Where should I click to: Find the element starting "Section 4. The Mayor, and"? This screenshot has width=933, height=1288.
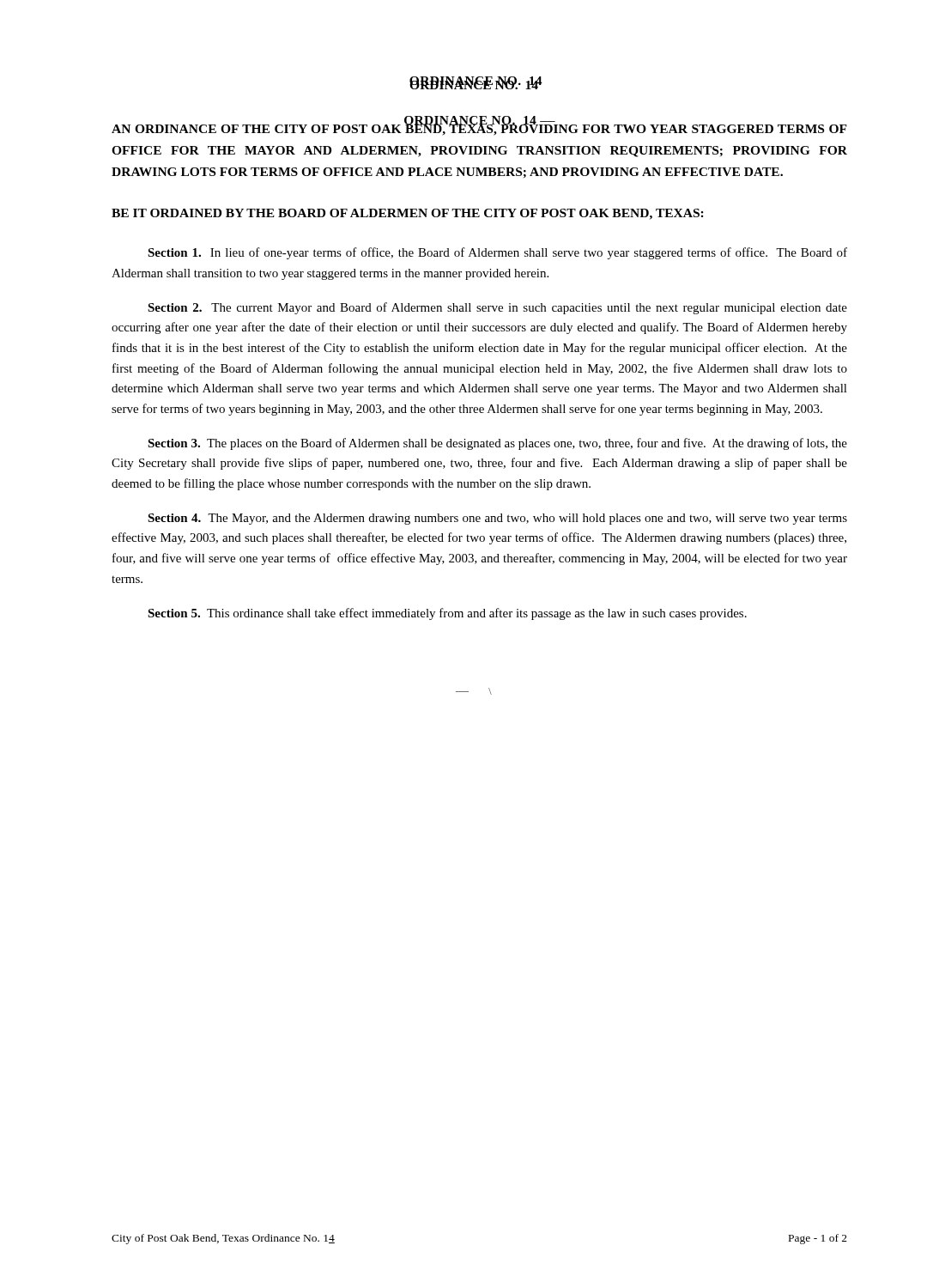[479, 548]
